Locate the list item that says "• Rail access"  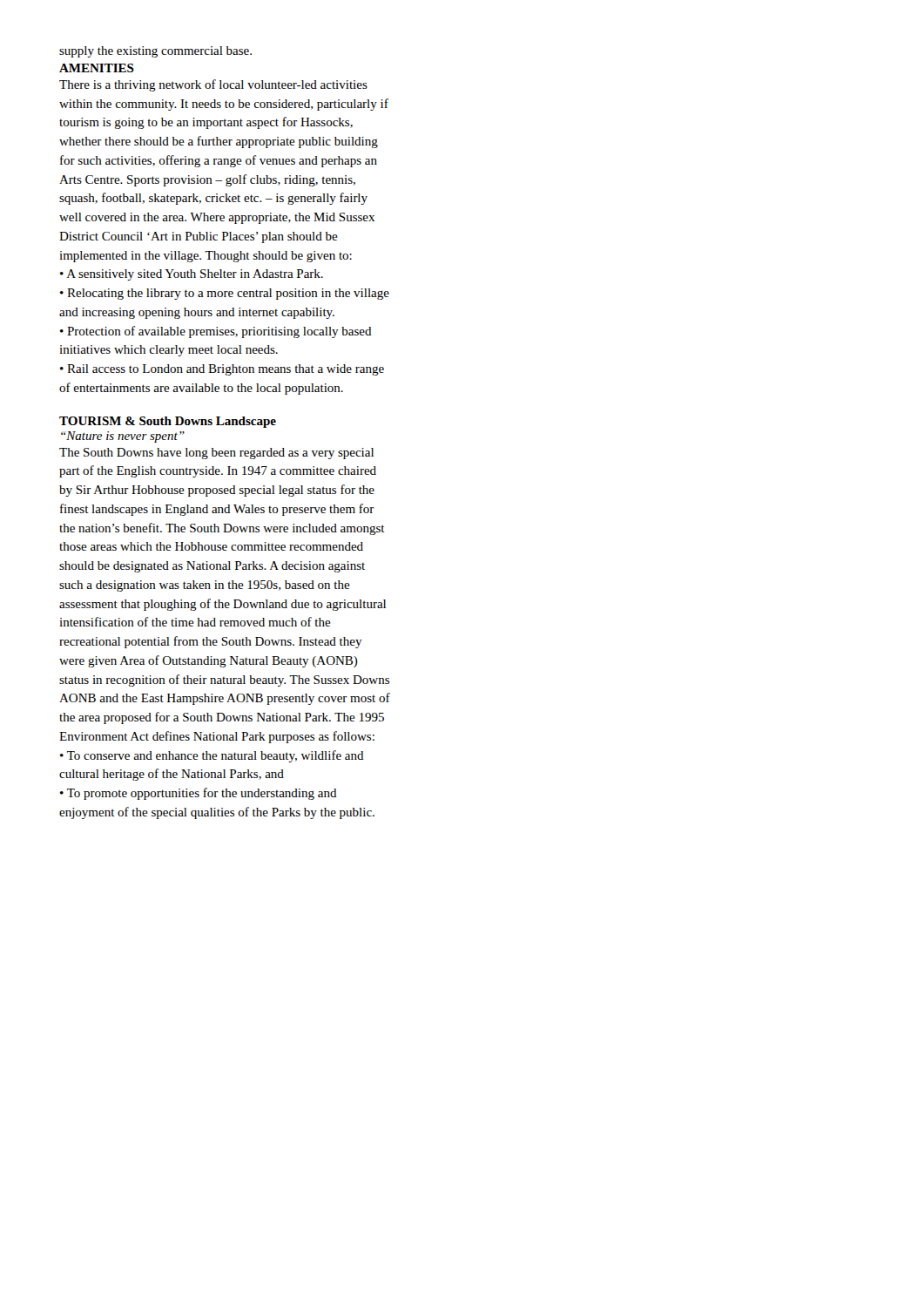tap(222, 378)
